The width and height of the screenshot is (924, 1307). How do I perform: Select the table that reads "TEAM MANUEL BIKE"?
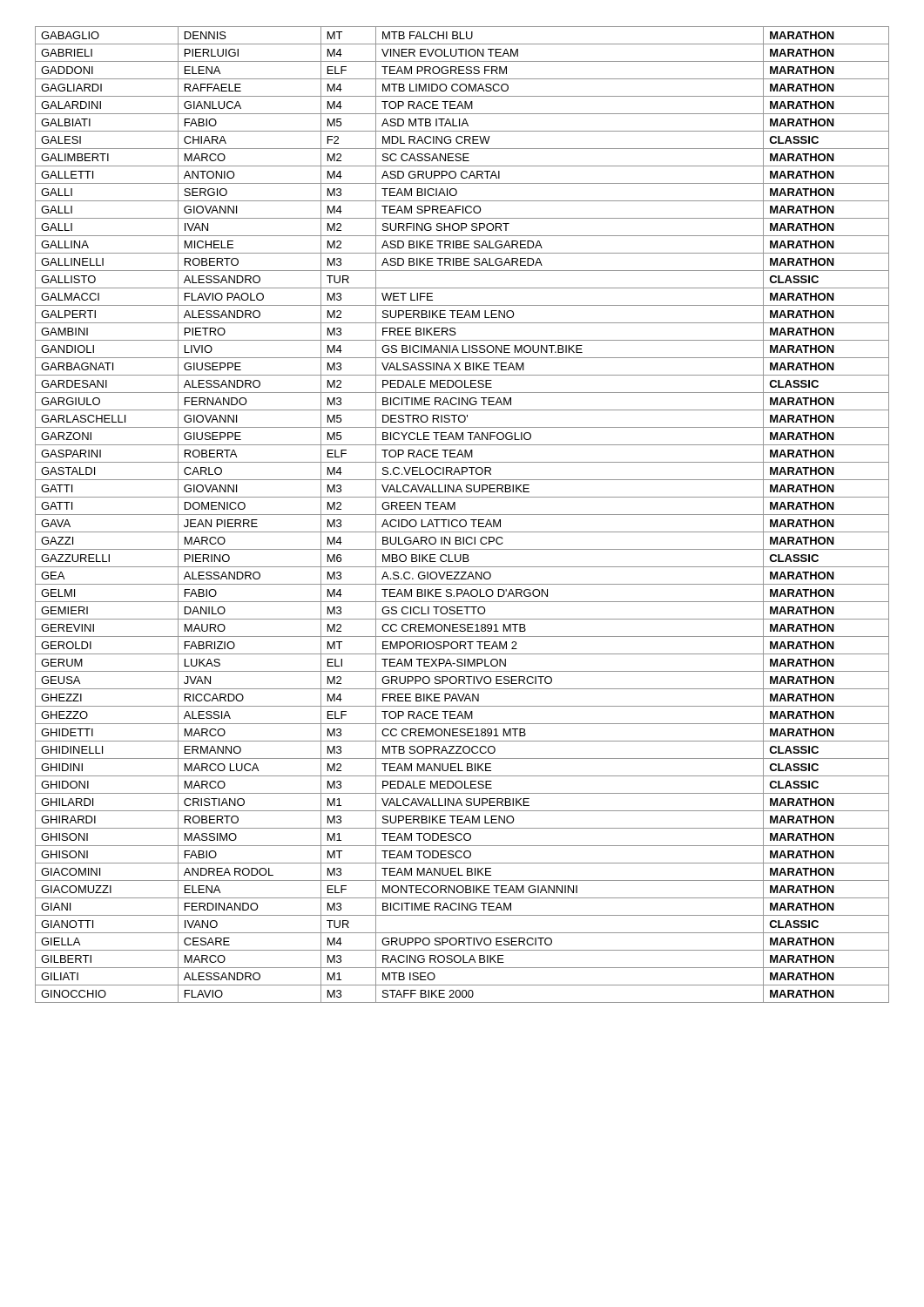coord(462,515)
